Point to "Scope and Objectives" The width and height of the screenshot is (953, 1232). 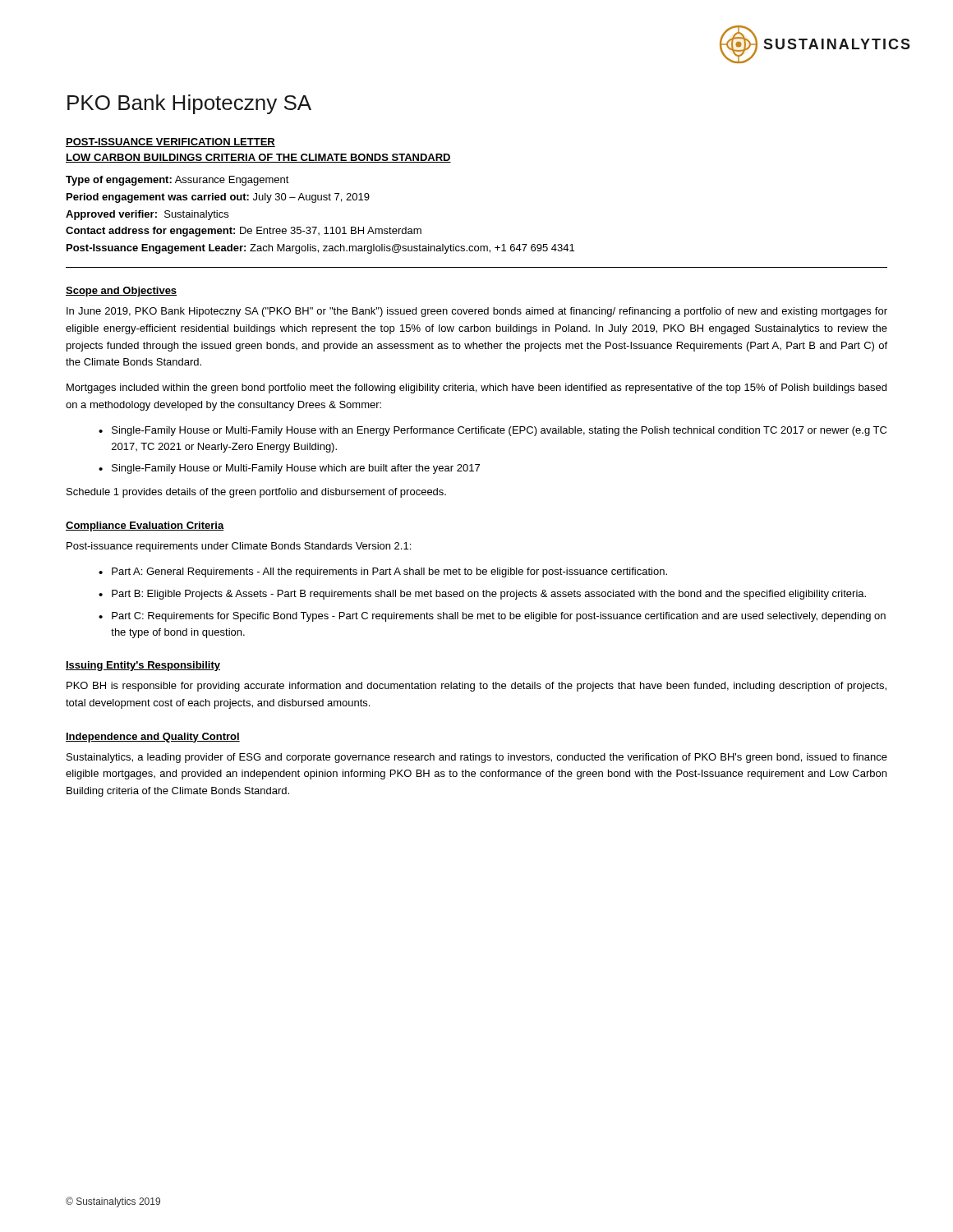tap(121, 290)
